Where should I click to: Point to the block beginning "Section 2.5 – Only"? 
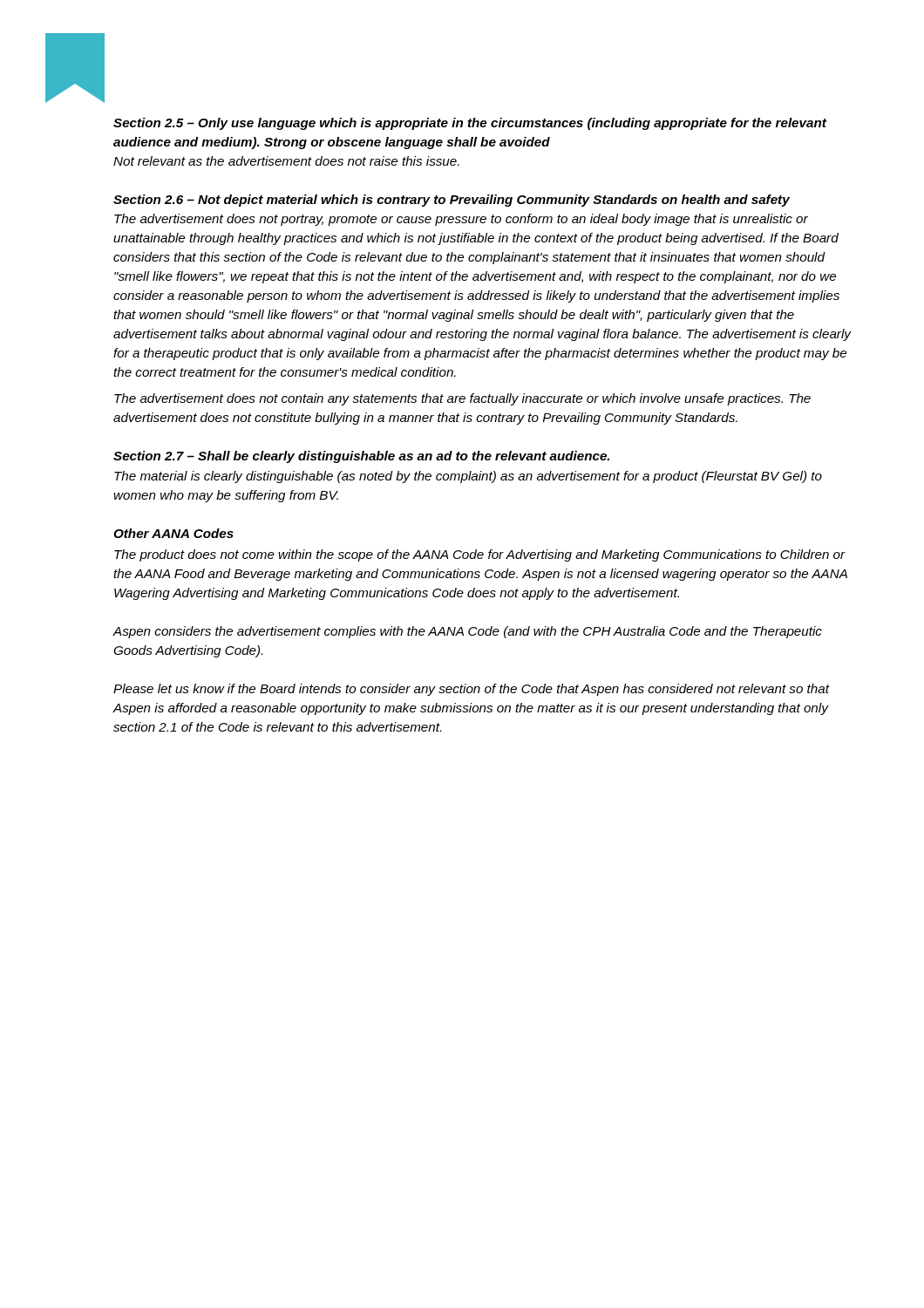pyautogui.click(x=484, y=142)
